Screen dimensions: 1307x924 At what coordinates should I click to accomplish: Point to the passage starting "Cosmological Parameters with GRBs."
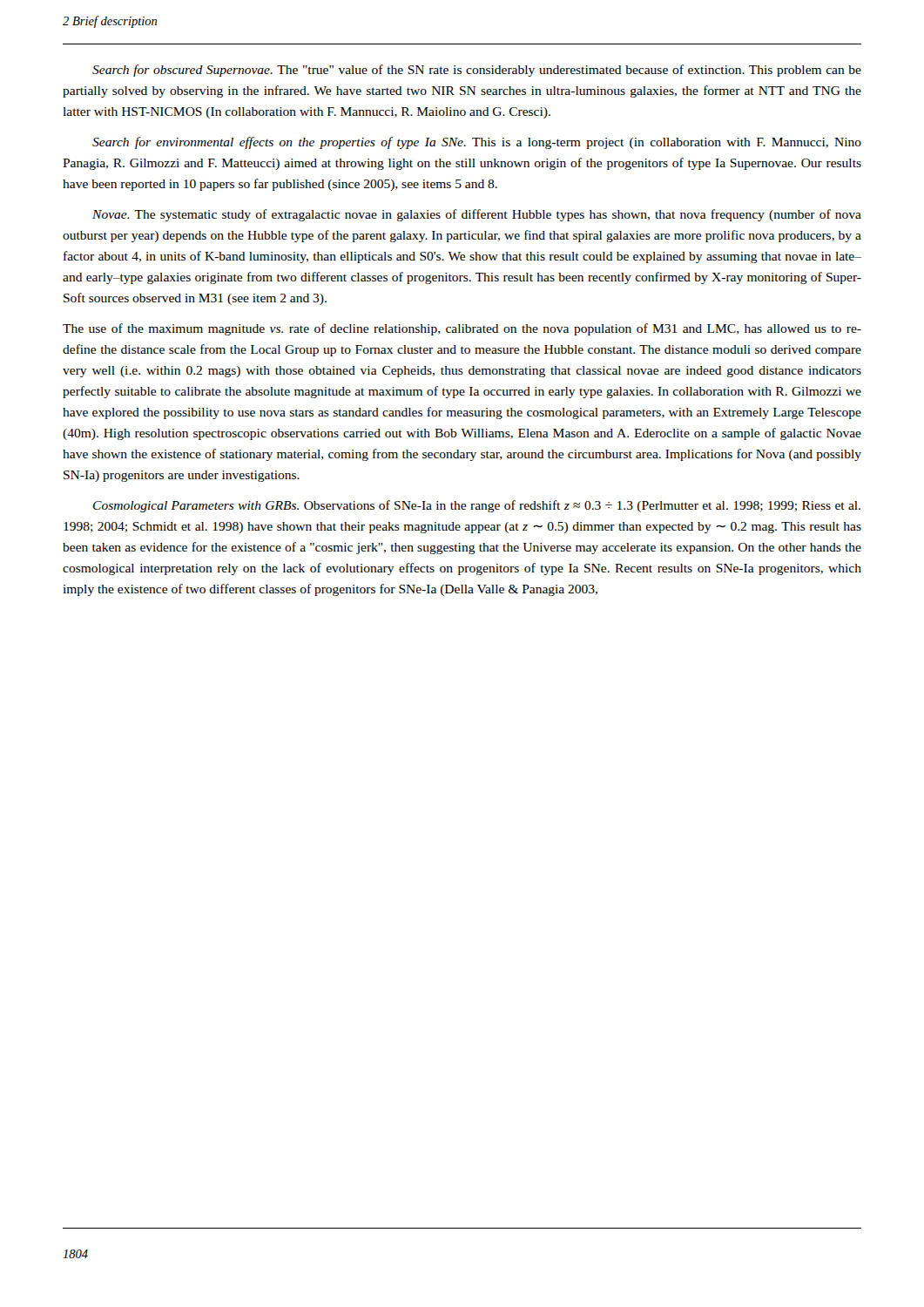click(x=462, y=546)
